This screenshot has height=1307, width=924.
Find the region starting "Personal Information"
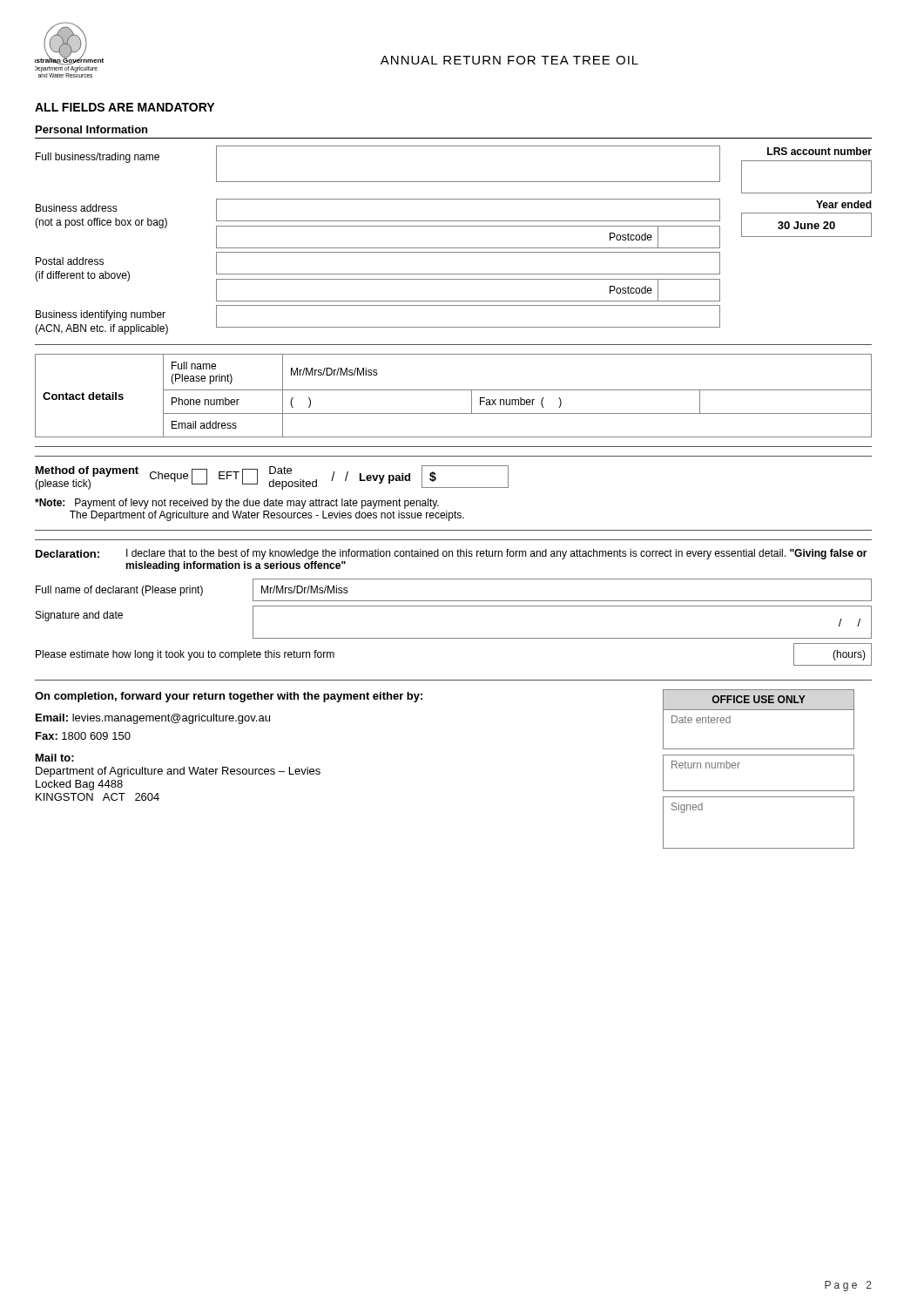click(91, 129)
